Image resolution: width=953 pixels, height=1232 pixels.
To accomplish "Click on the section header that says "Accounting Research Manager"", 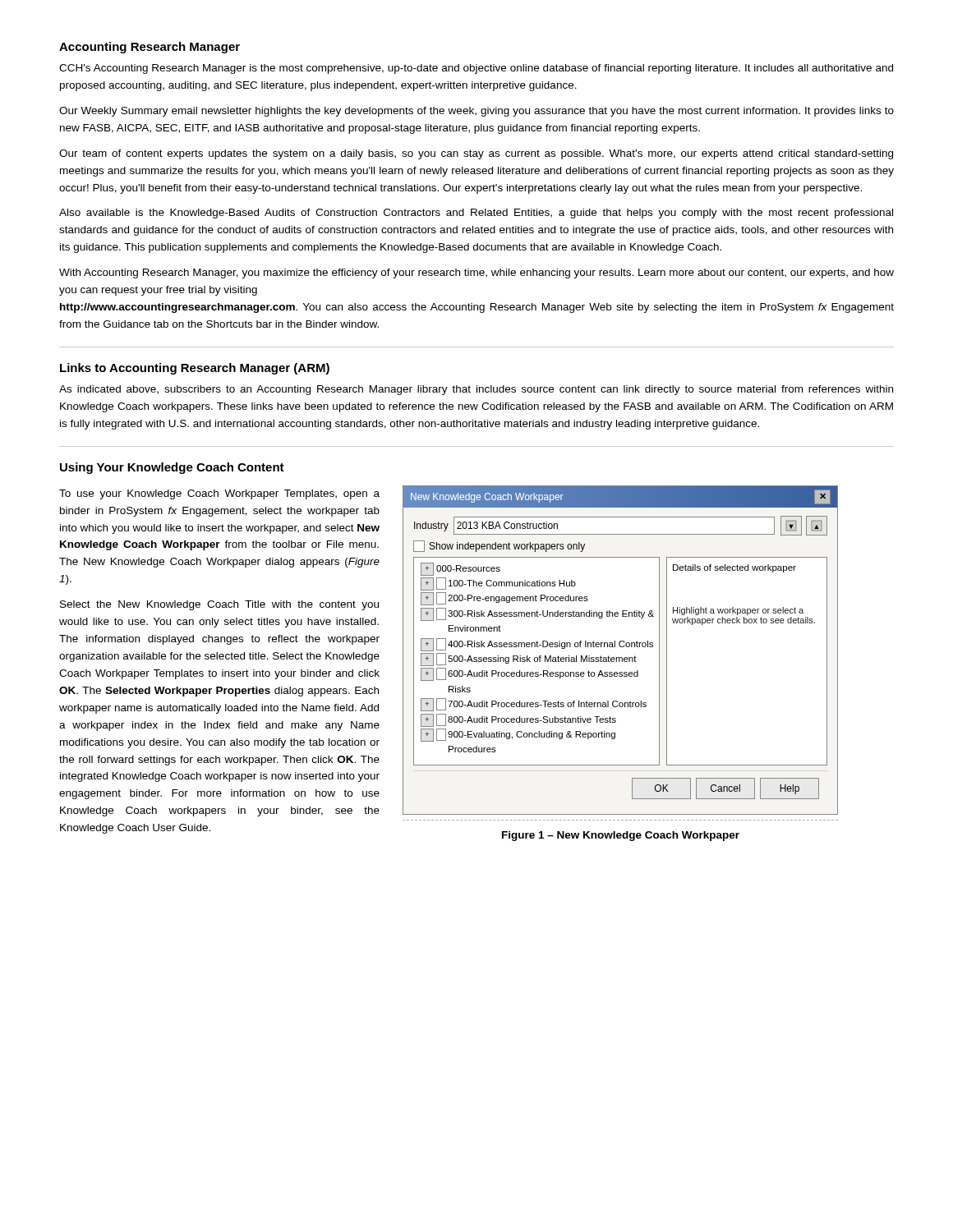I will pyautogui.click(x=150, y=46).
